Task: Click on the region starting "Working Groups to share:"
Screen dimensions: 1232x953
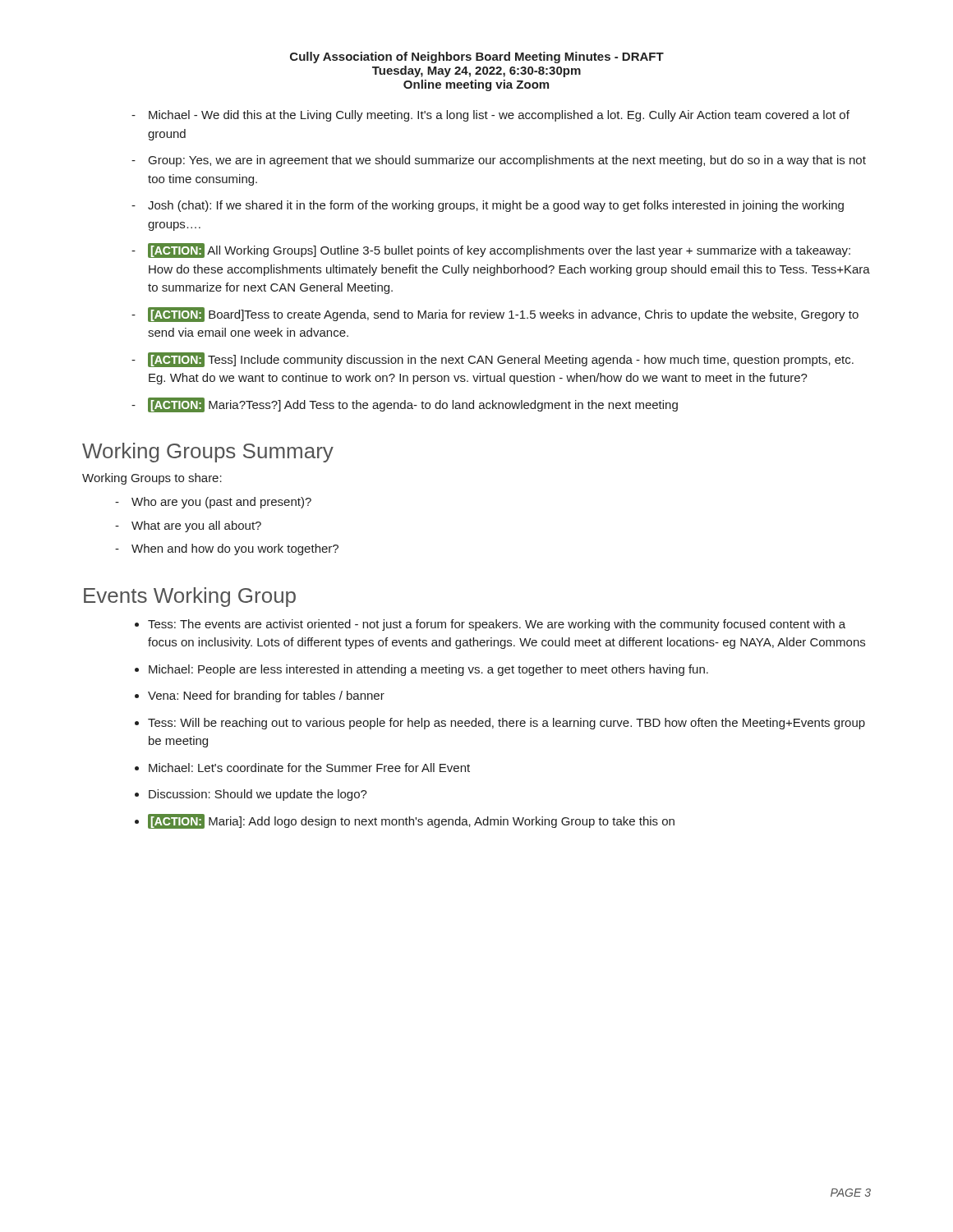Action: click(152, 478)
